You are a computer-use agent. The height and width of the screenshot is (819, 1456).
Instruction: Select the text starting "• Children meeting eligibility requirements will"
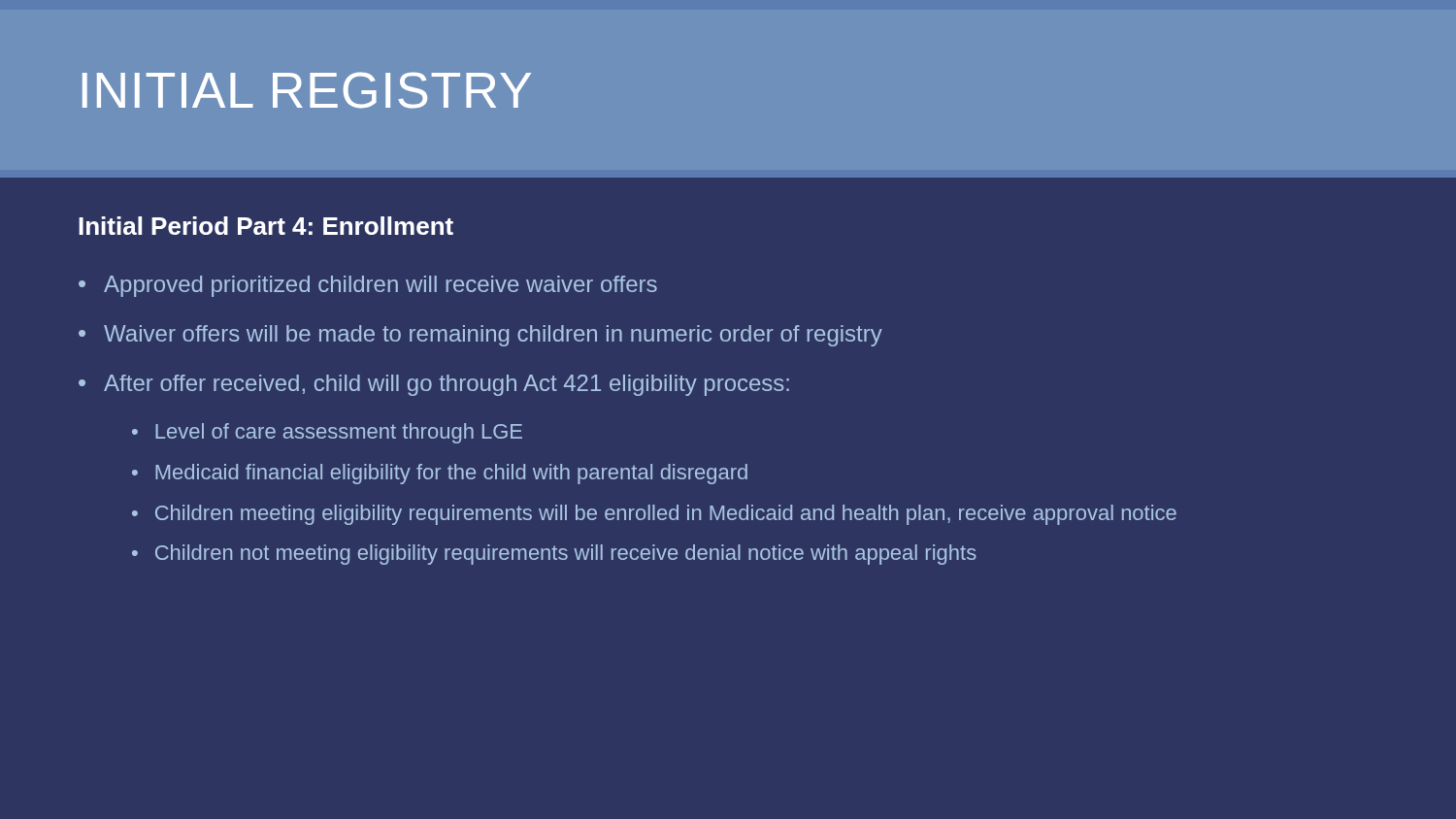pos(755,513)
